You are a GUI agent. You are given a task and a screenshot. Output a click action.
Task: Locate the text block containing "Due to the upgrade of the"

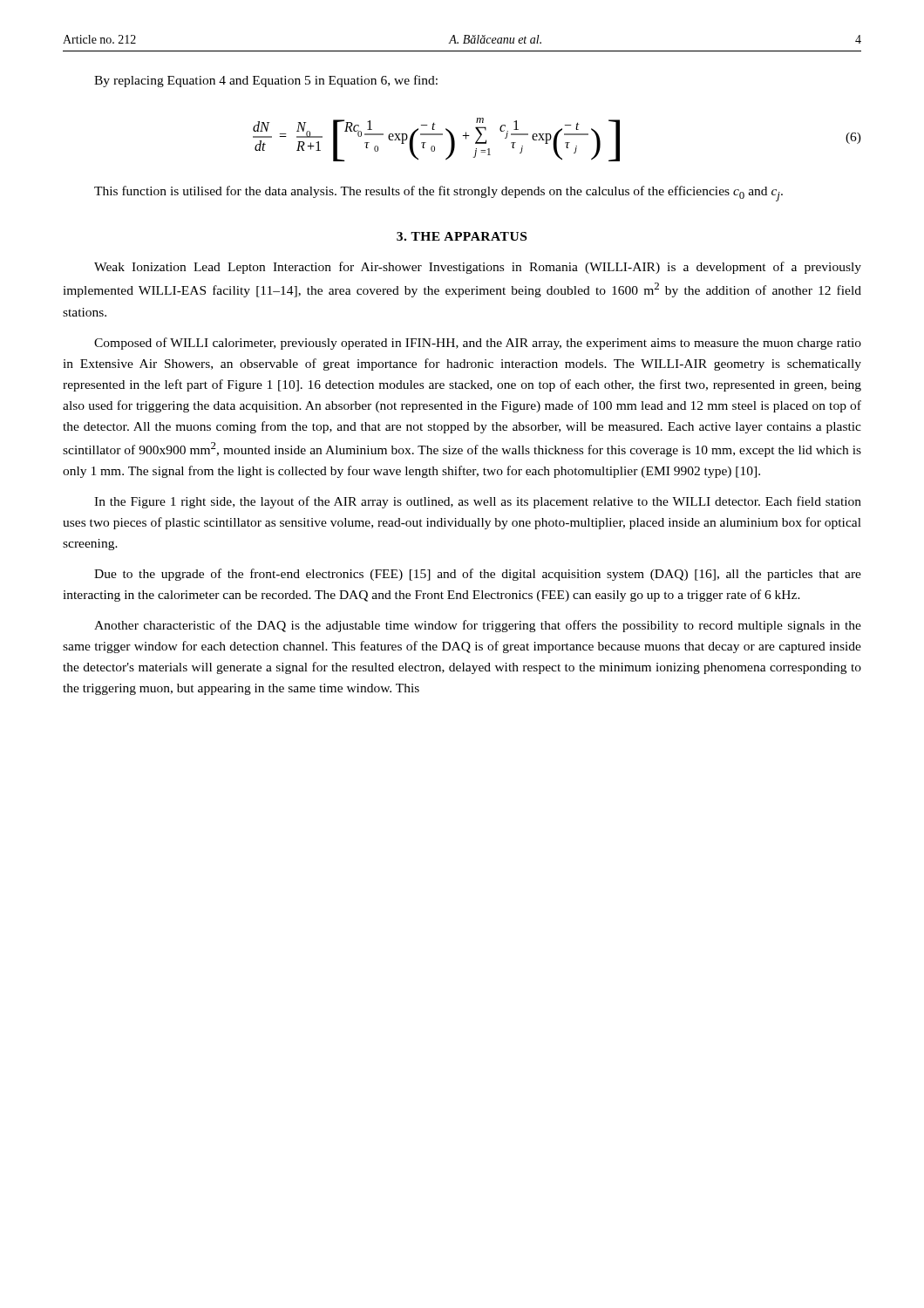tap(462, 584)
